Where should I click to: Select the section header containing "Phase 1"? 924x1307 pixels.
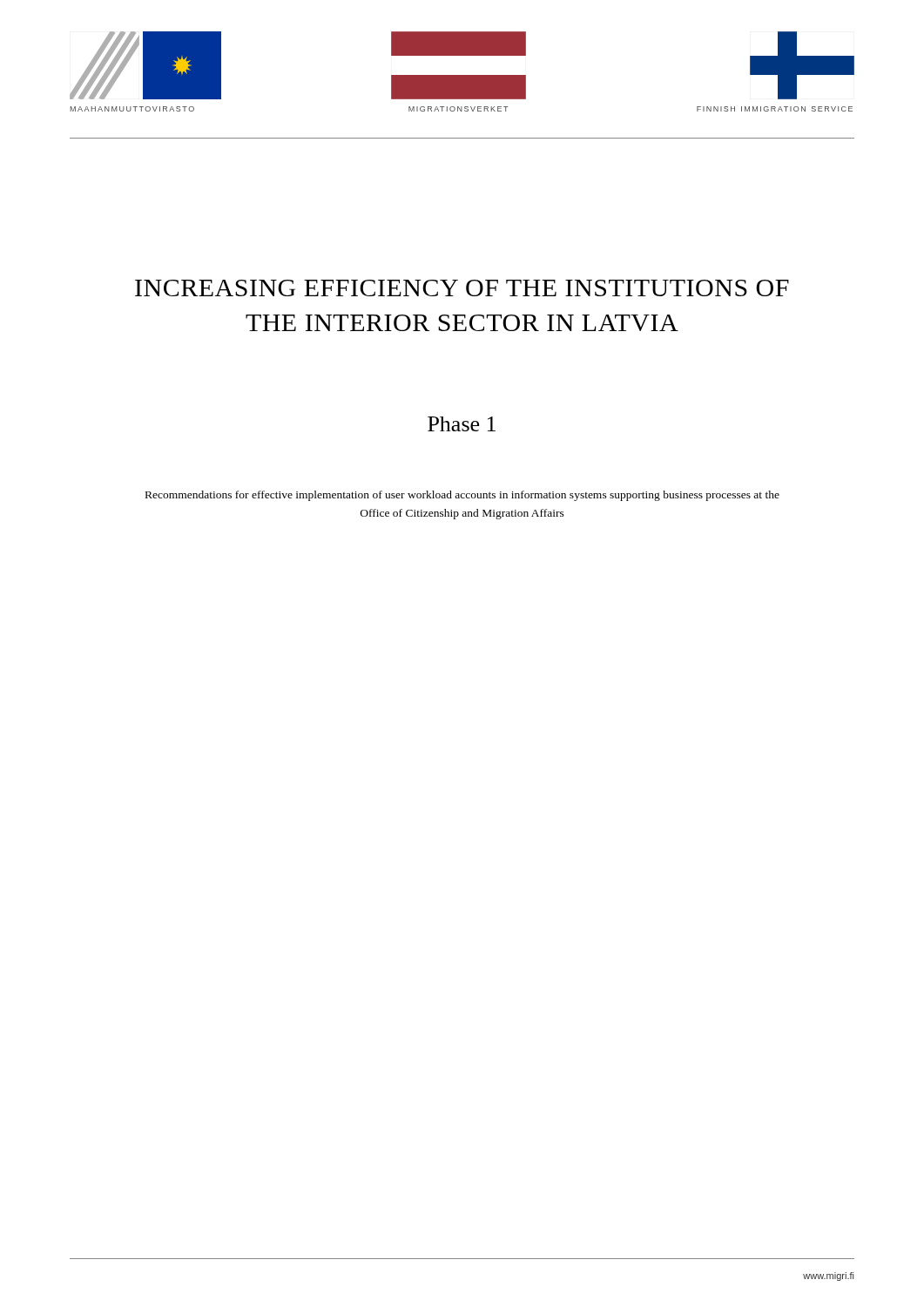(462, 424)
